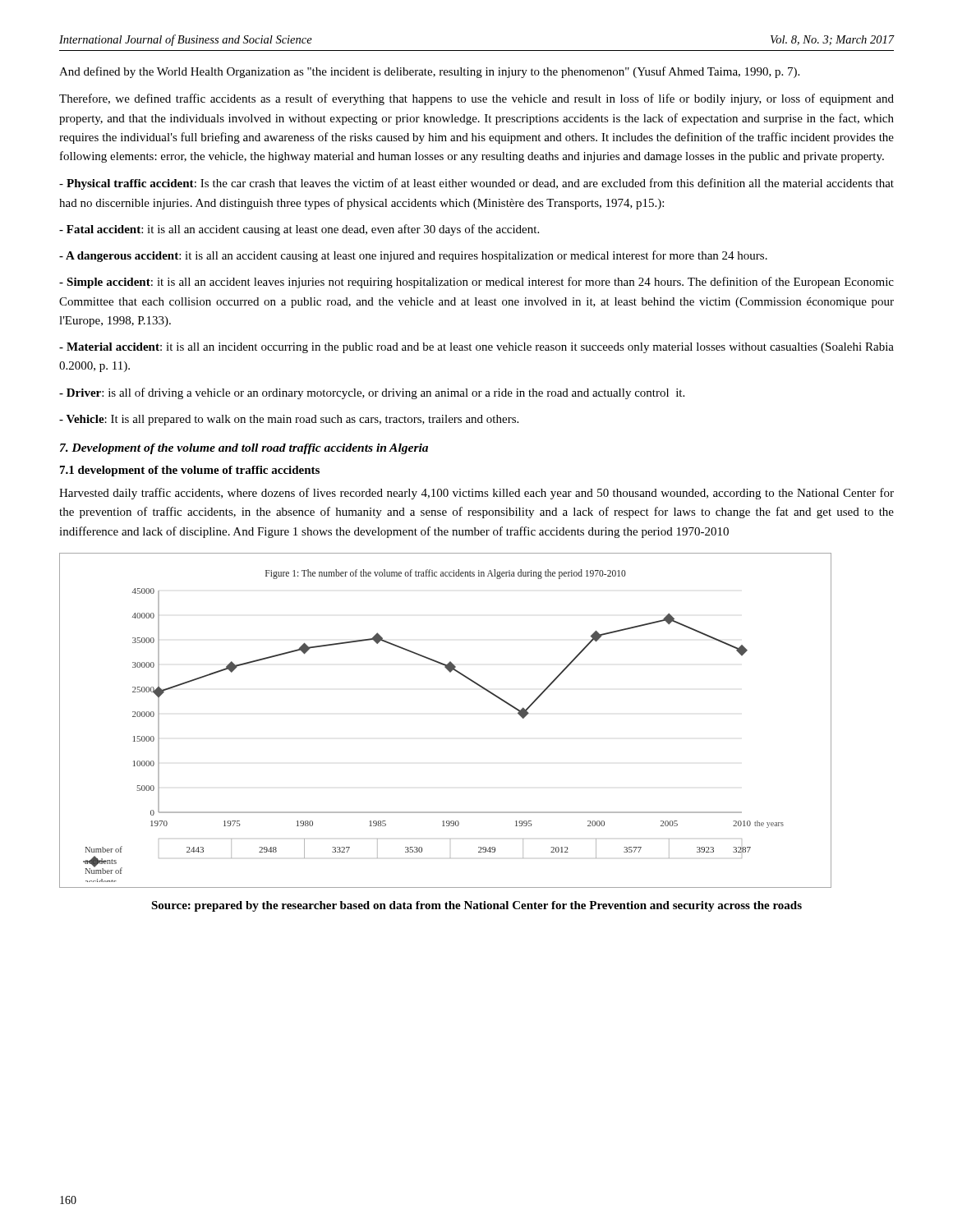This screenshot has height=1232, width=953.
Task: Find the region starting "And defined by the World"
Action: click(x=430, y=71)
